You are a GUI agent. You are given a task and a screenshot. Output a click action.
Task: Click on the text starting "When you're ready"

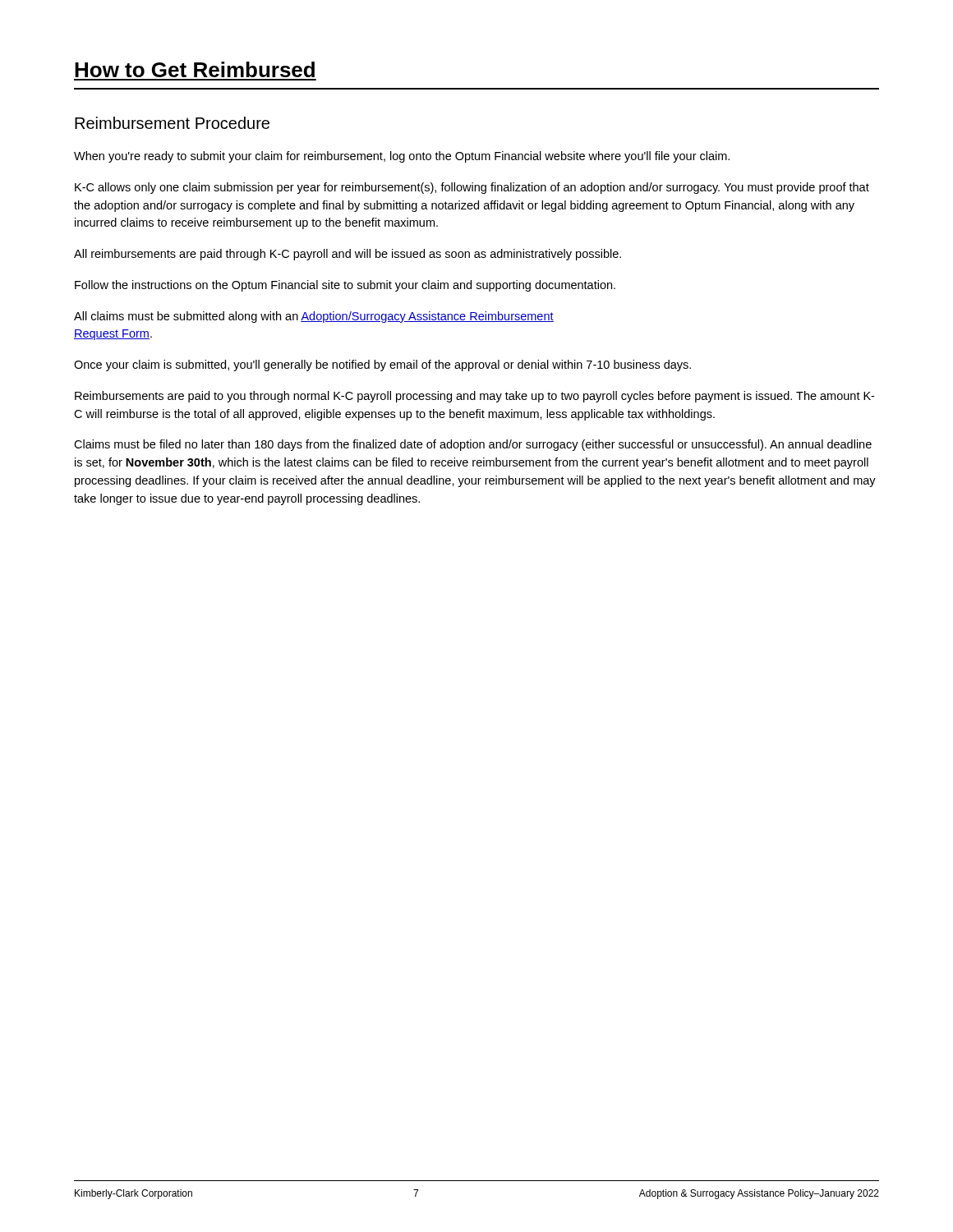[402, 156]
